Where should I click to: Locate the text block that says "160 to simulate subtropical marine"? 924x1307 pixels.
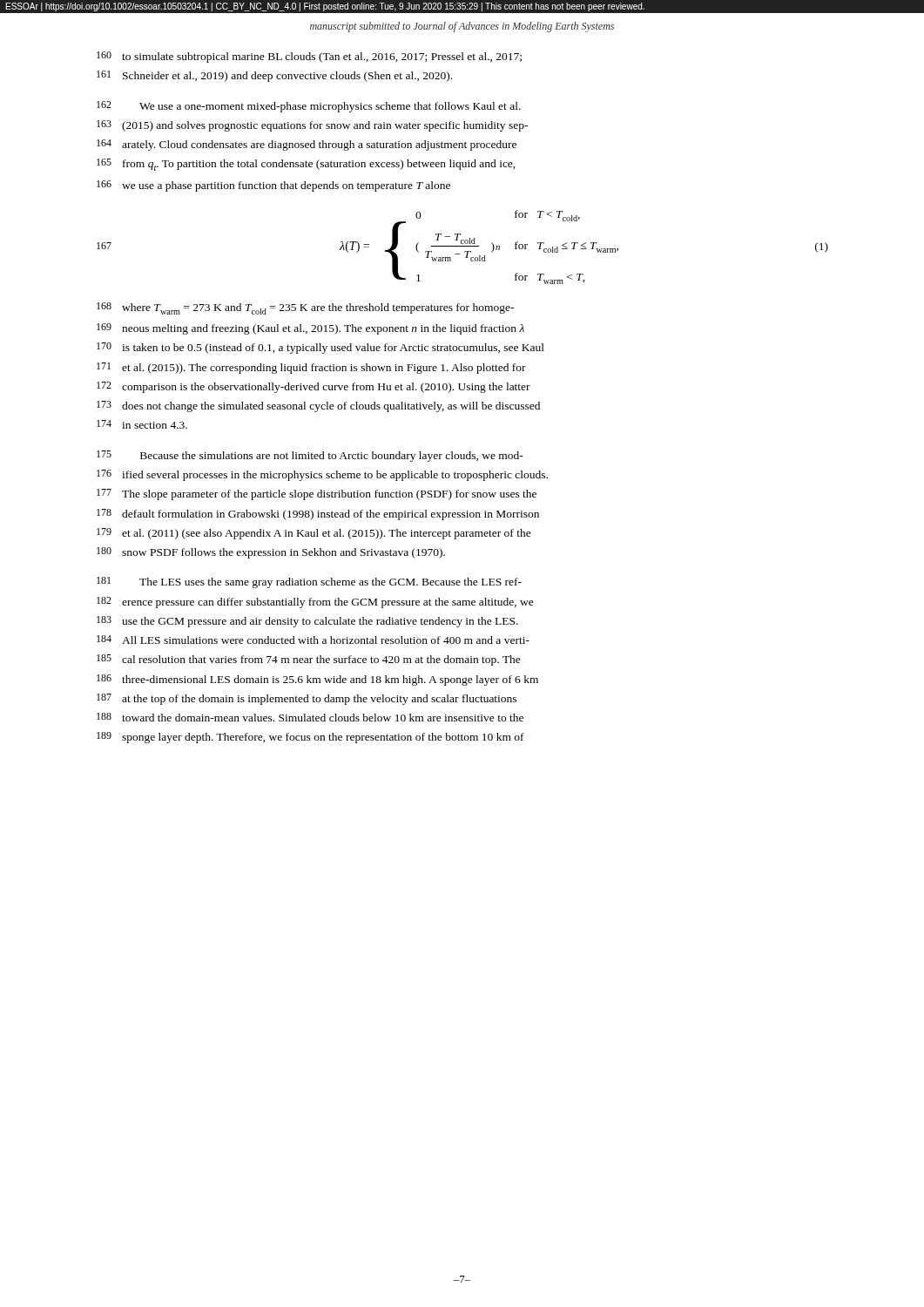[462, 66]
